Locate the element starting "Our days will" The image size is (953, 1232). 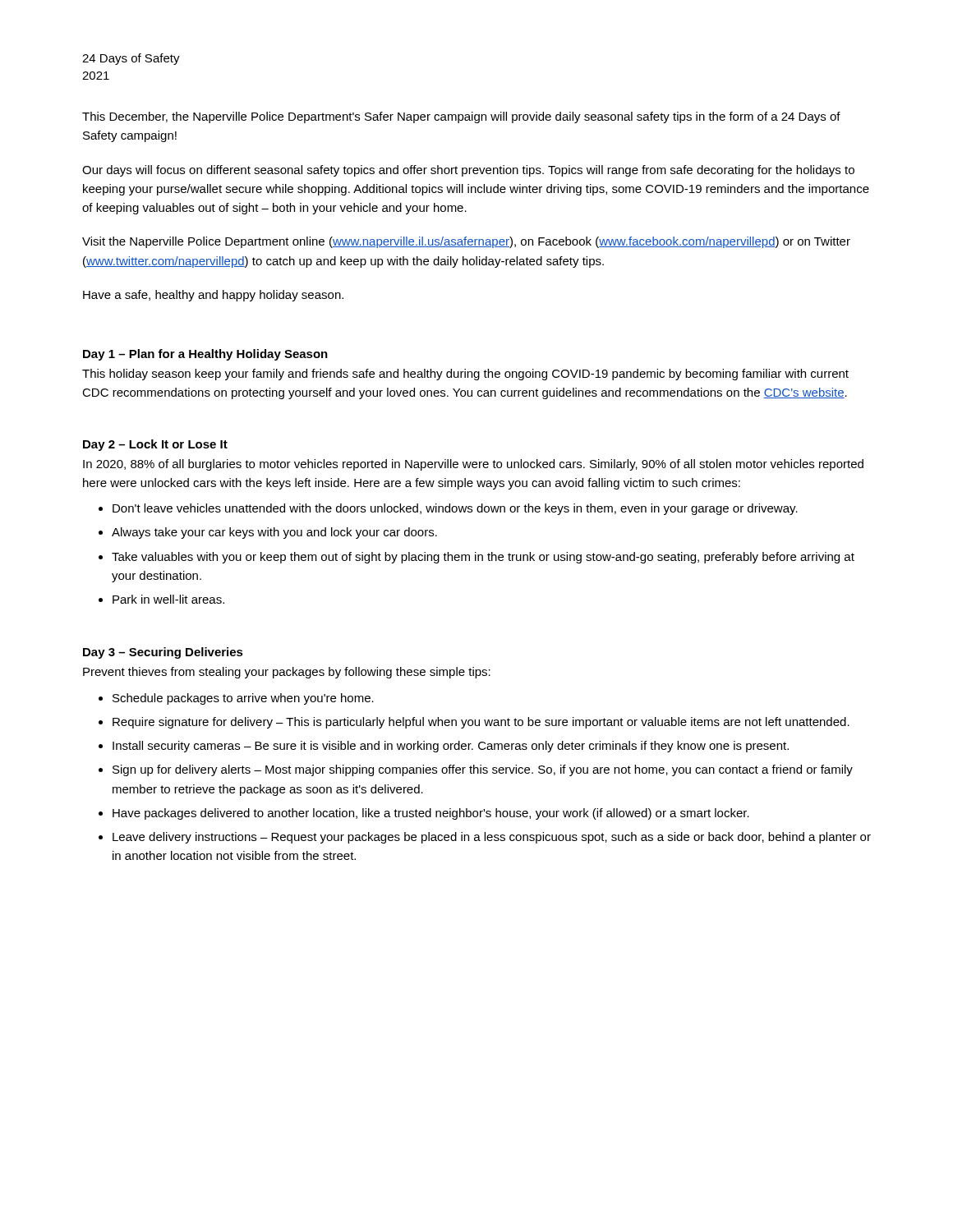[476, 188]
